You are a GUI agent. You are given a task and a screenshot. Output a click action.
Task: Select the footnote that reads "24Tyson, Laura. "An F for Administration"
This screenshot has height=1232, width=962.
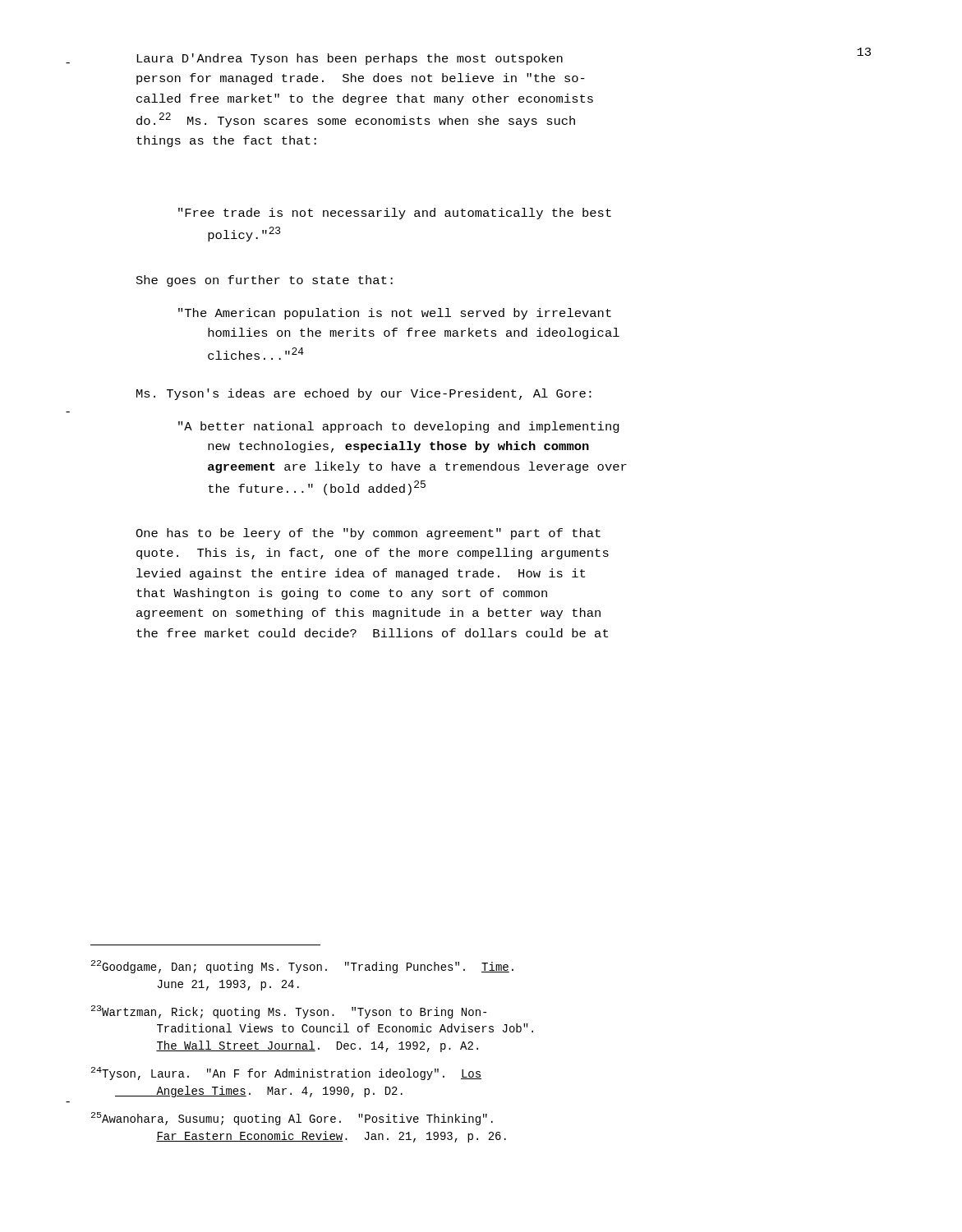click(286, 1081)
